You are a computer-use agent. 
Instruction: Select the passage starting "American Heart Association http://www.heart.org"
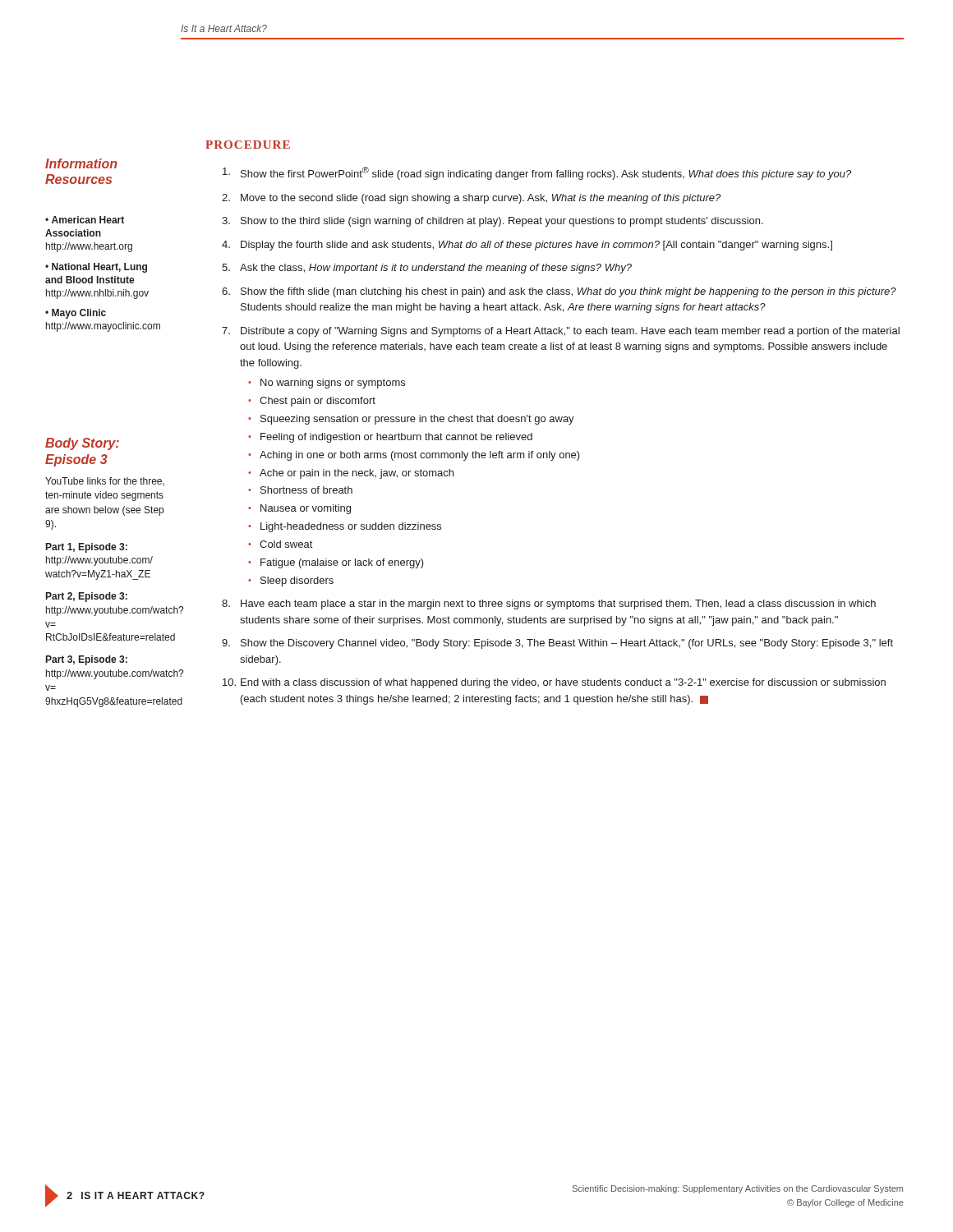[89, 233]
